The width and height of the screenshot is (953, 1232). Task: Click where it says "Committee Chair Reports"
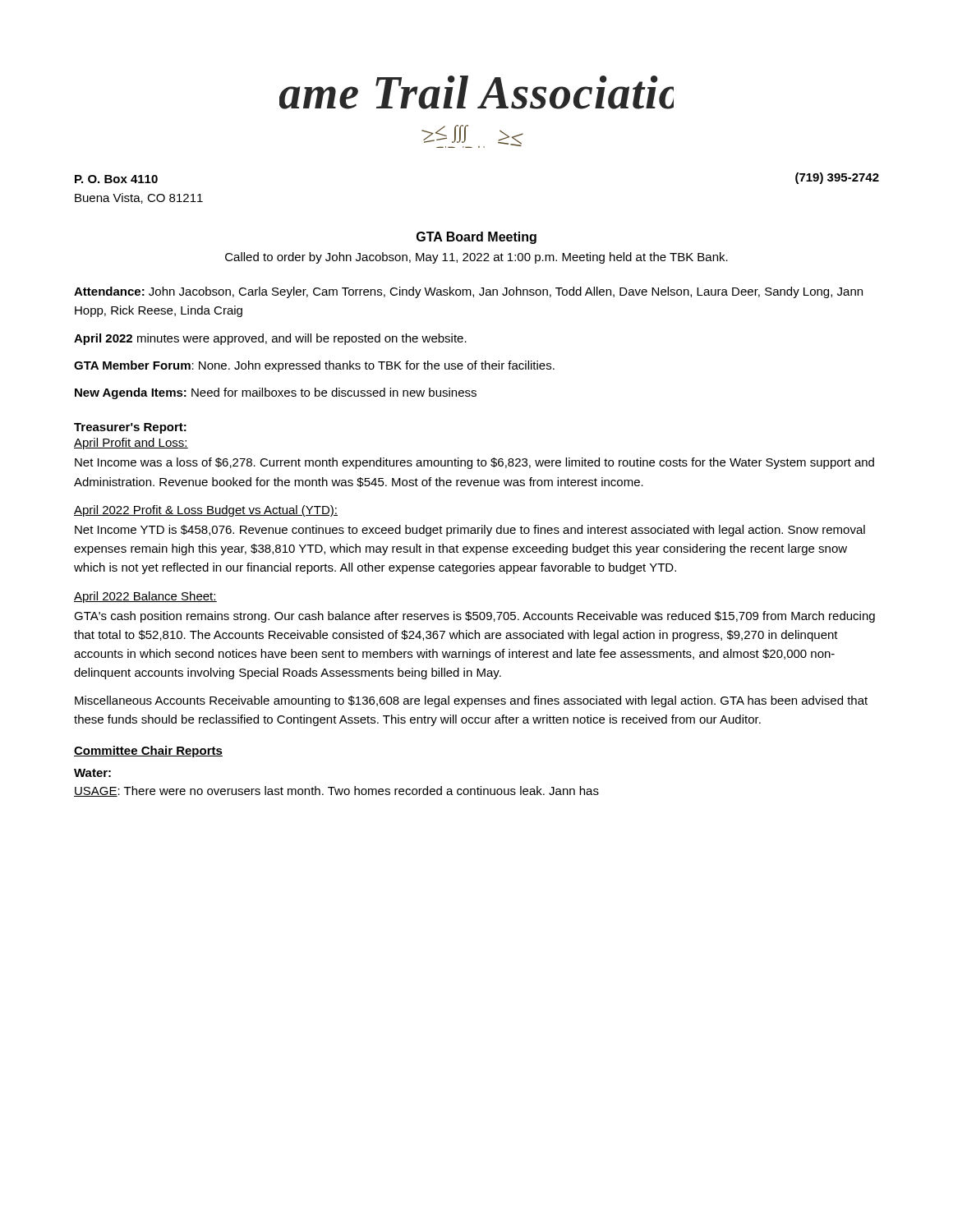point(148,750)
